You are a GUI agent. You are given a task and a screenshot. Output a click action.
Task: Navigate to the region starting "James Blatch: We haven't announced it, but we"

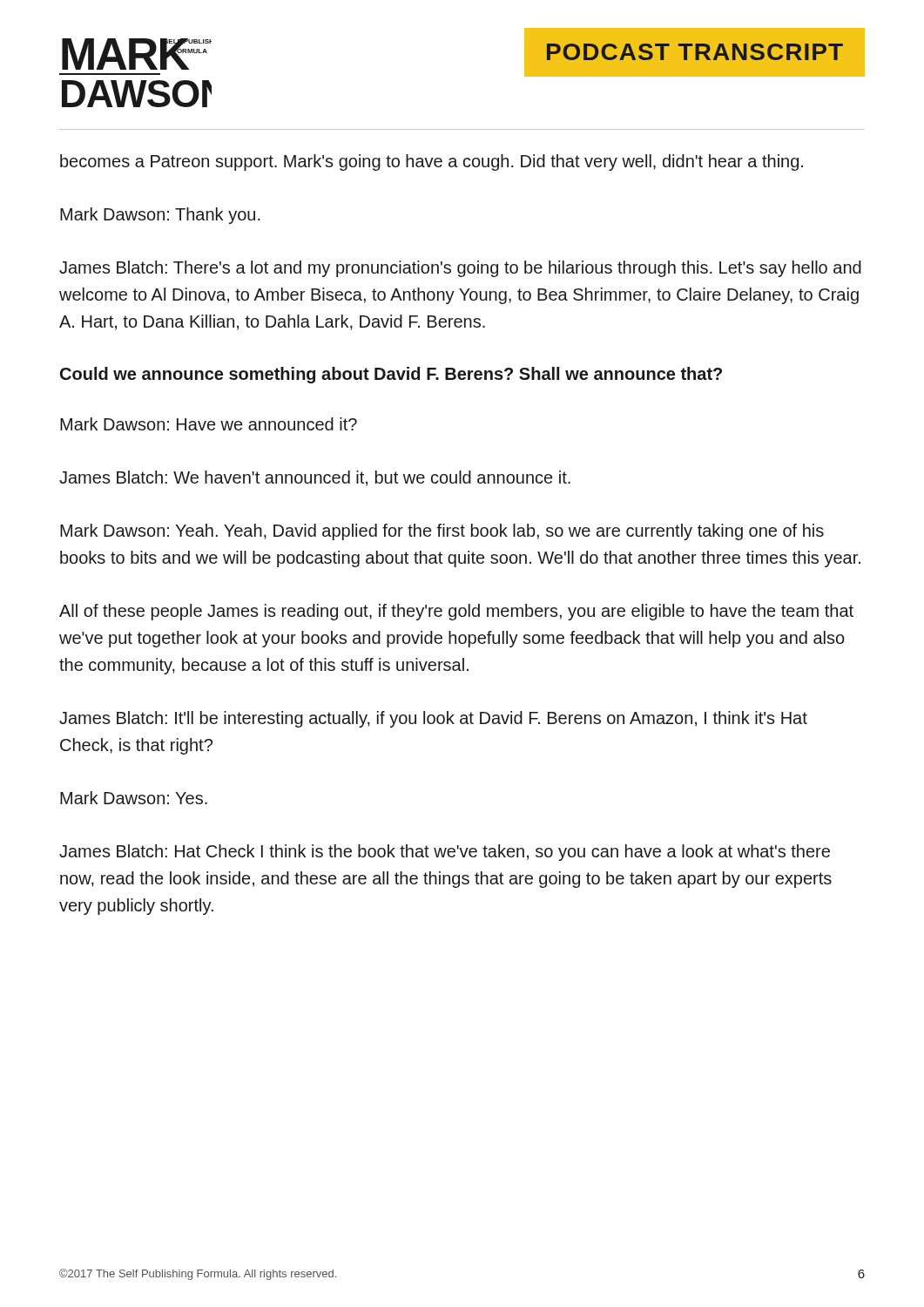click(x=315, y=478)
